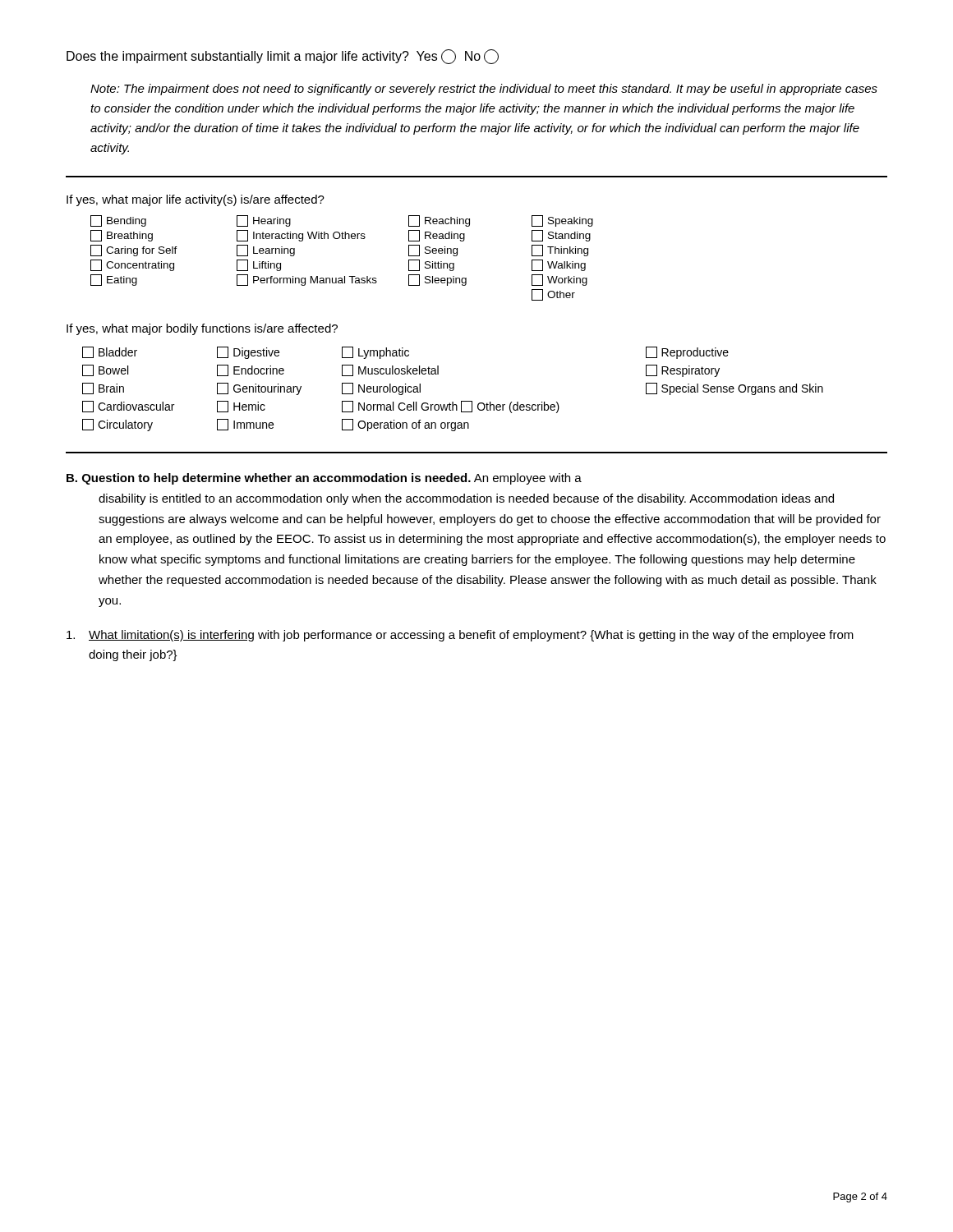
Task: Click on the list item that says "Normal Cell Growth Other (describe)"
Action: point(451,407)
